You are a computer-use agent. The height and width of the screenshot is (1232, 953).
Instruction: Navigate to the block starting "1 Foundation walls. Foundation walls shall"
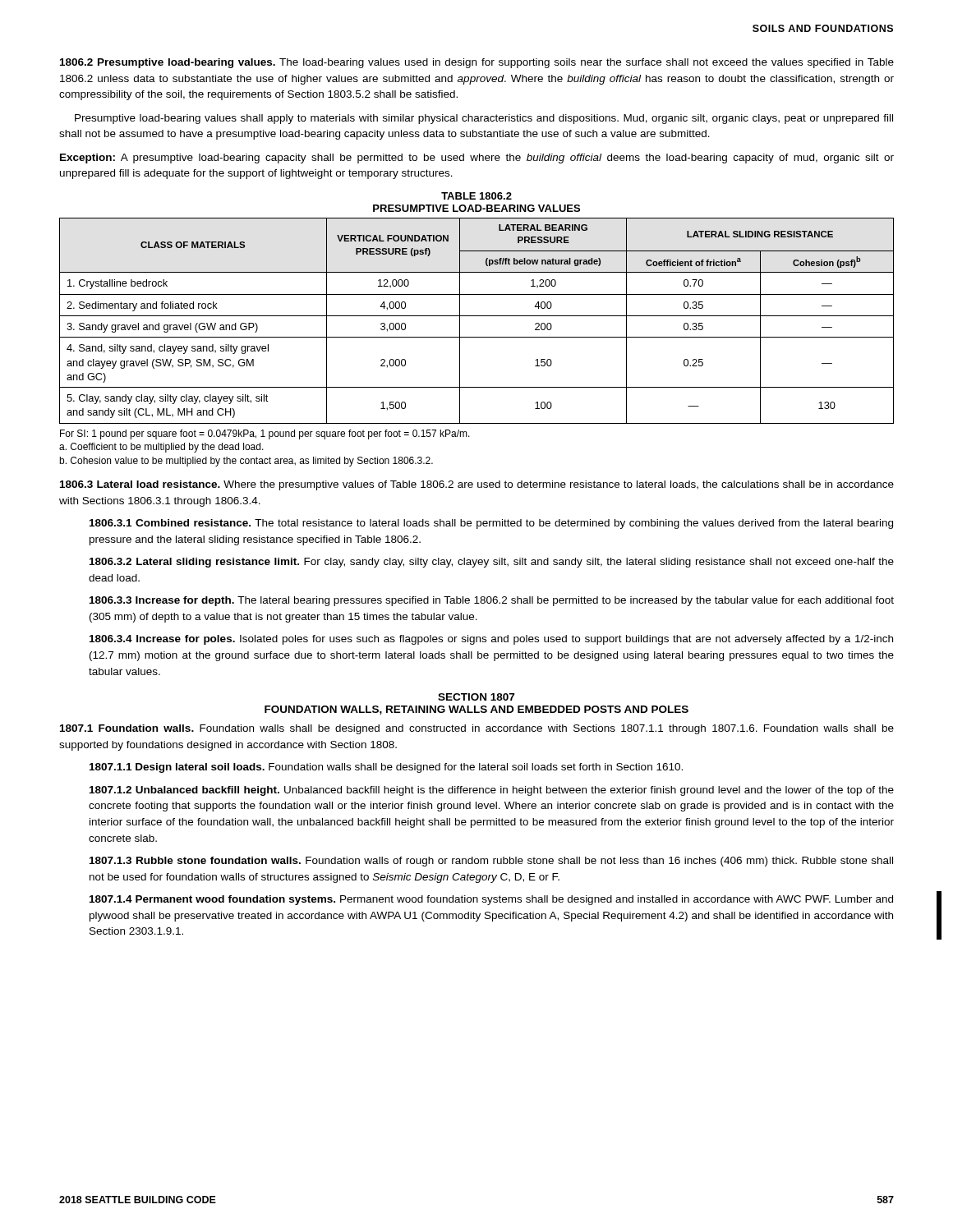coord(476,737)
